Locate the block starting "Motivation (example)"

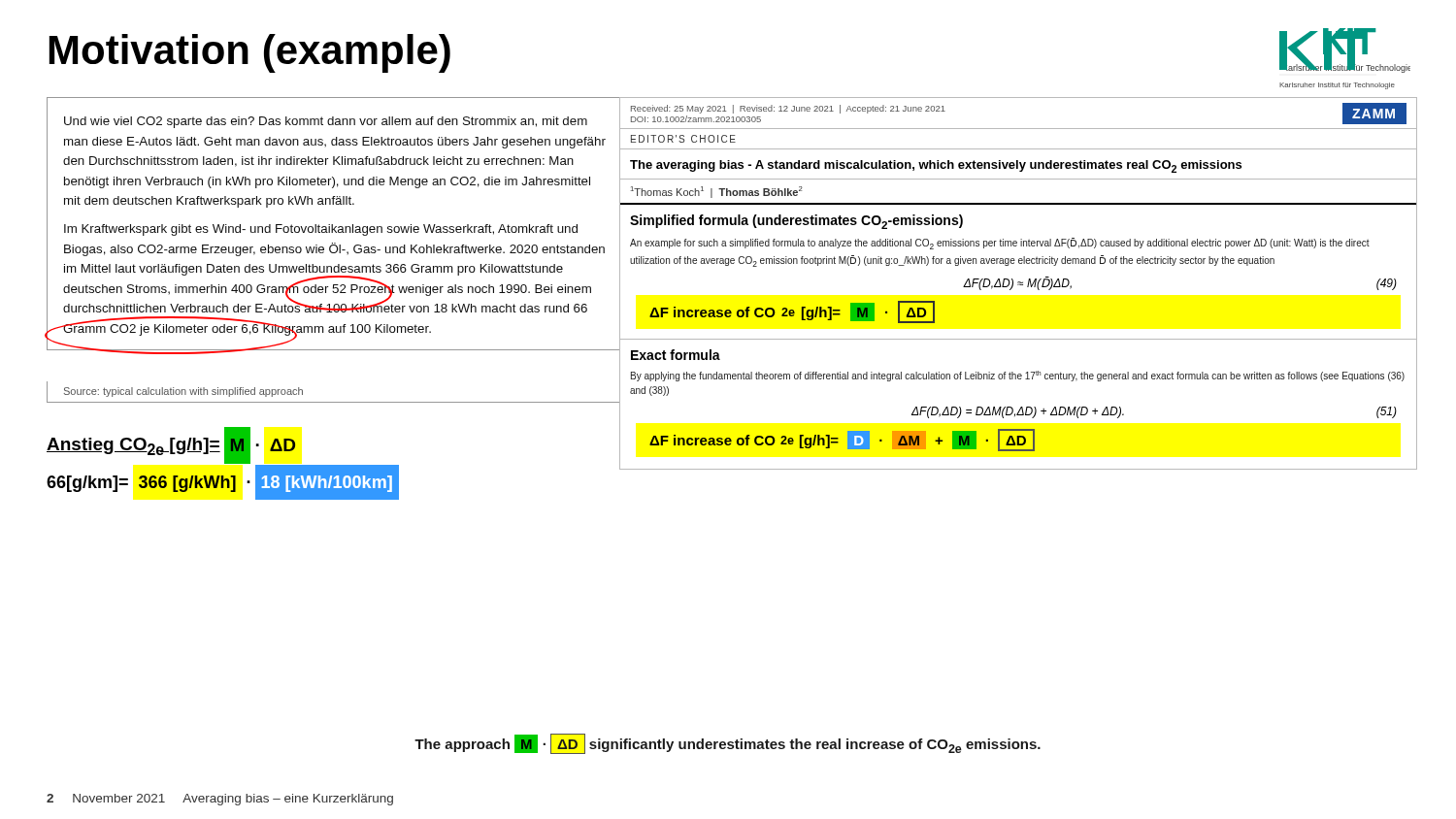249,50
